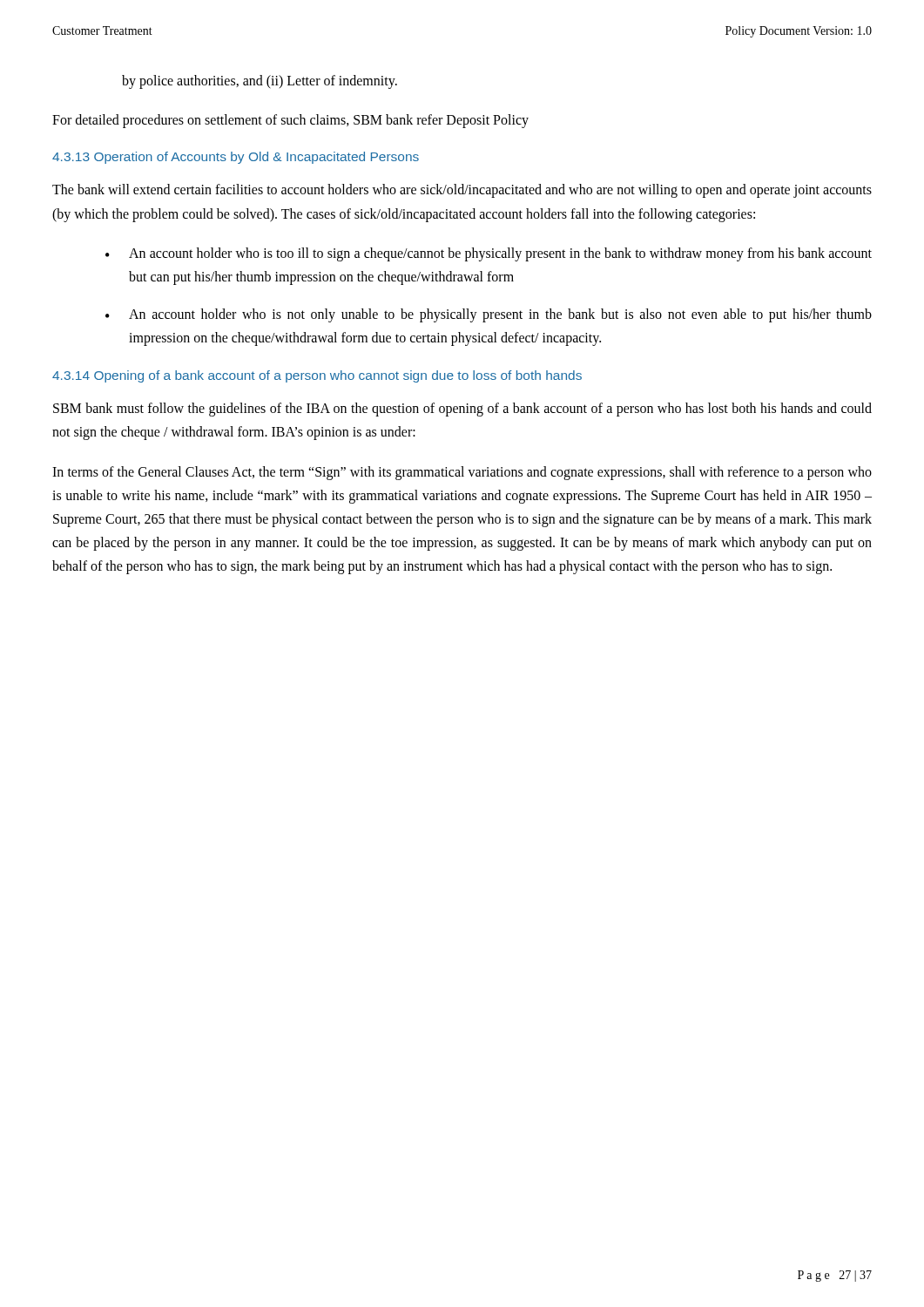The height and width of the screenshot is (1307, 924).
Task: Click the passage that begins "For detailed procedures on"
Action: 290,119
